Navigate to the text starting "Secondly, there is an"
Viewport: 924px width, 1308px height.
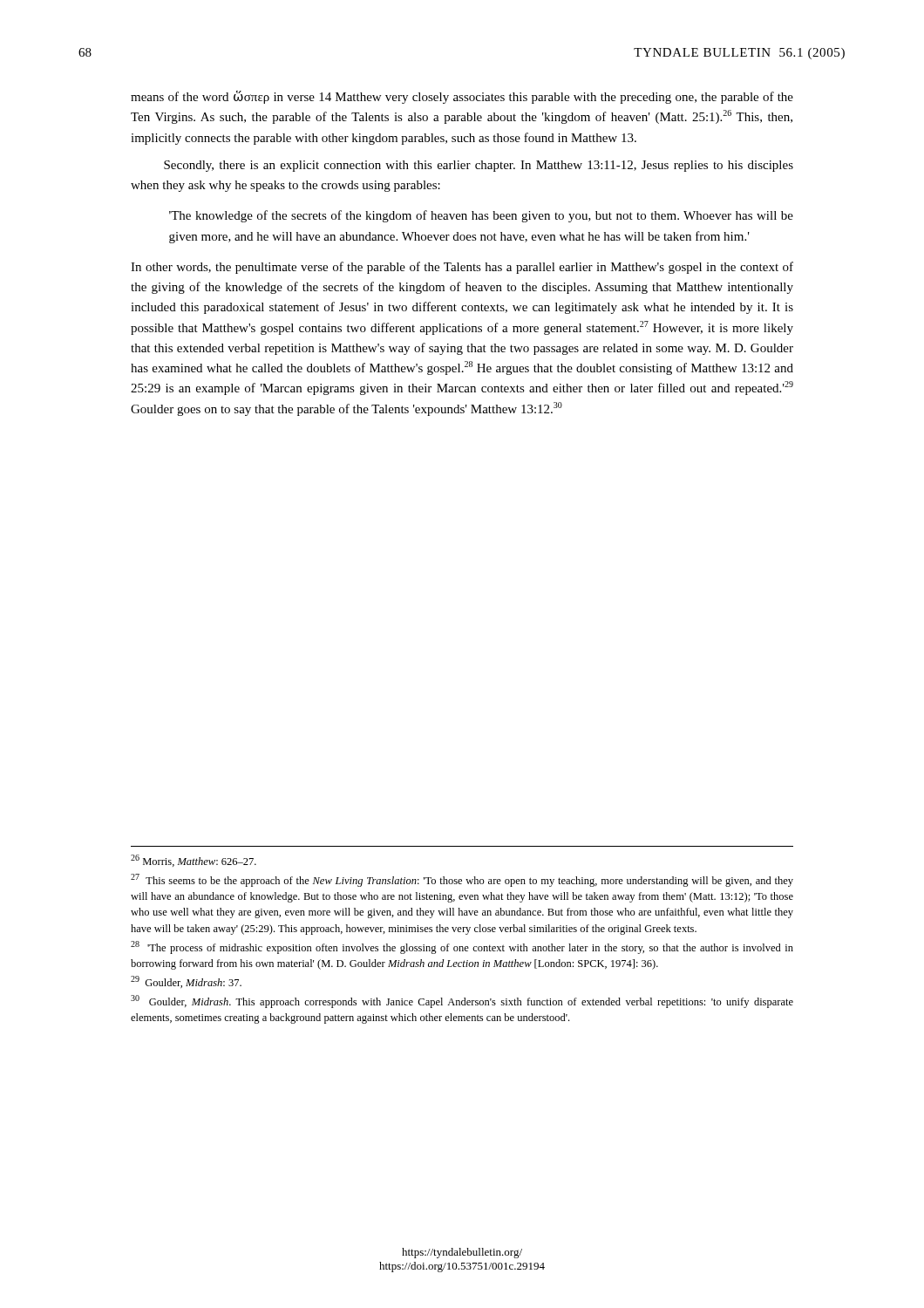(462, 175)
